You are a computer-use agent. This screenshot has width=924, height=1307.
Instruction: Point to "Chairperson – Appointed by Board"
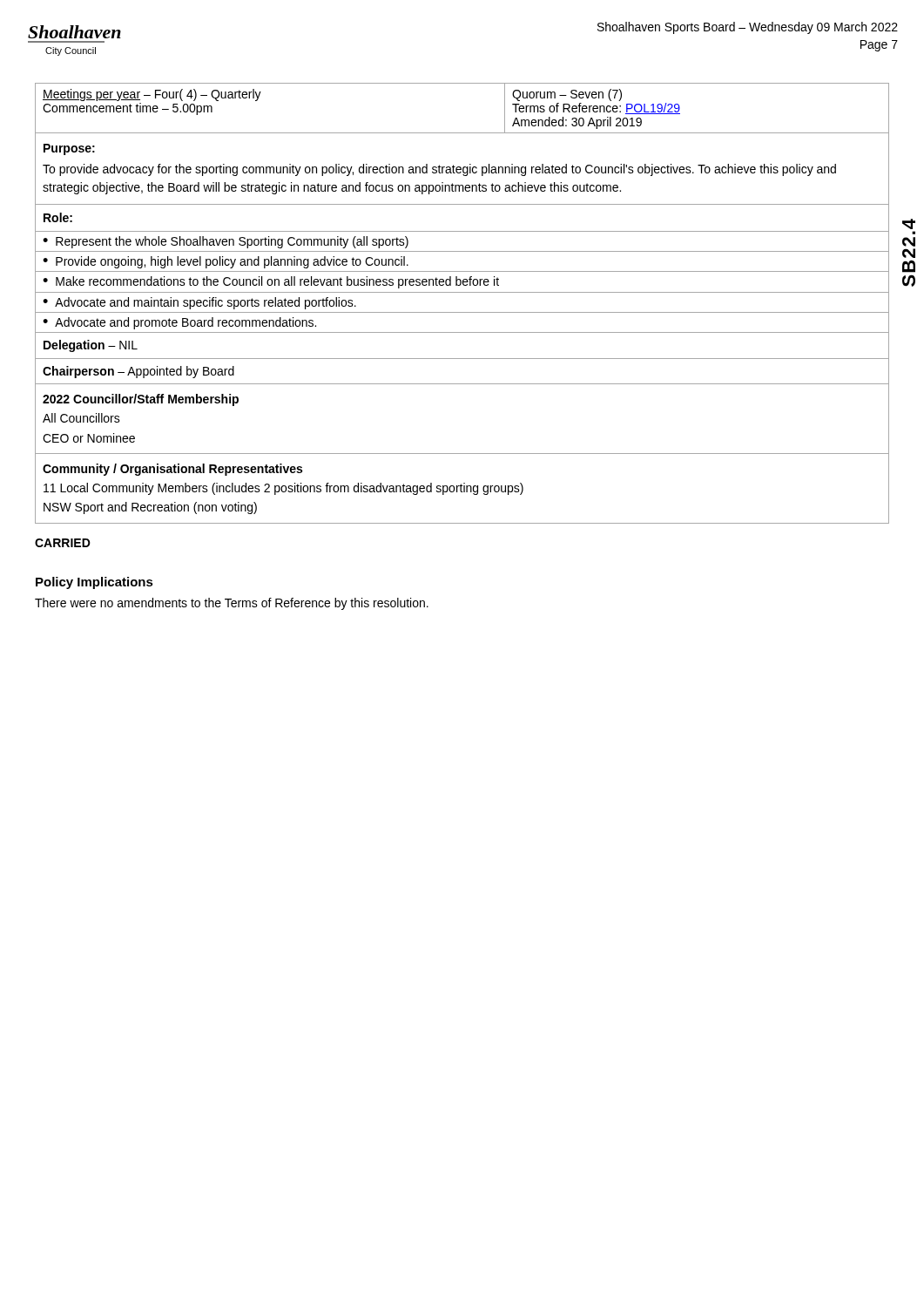coord(139,371)
